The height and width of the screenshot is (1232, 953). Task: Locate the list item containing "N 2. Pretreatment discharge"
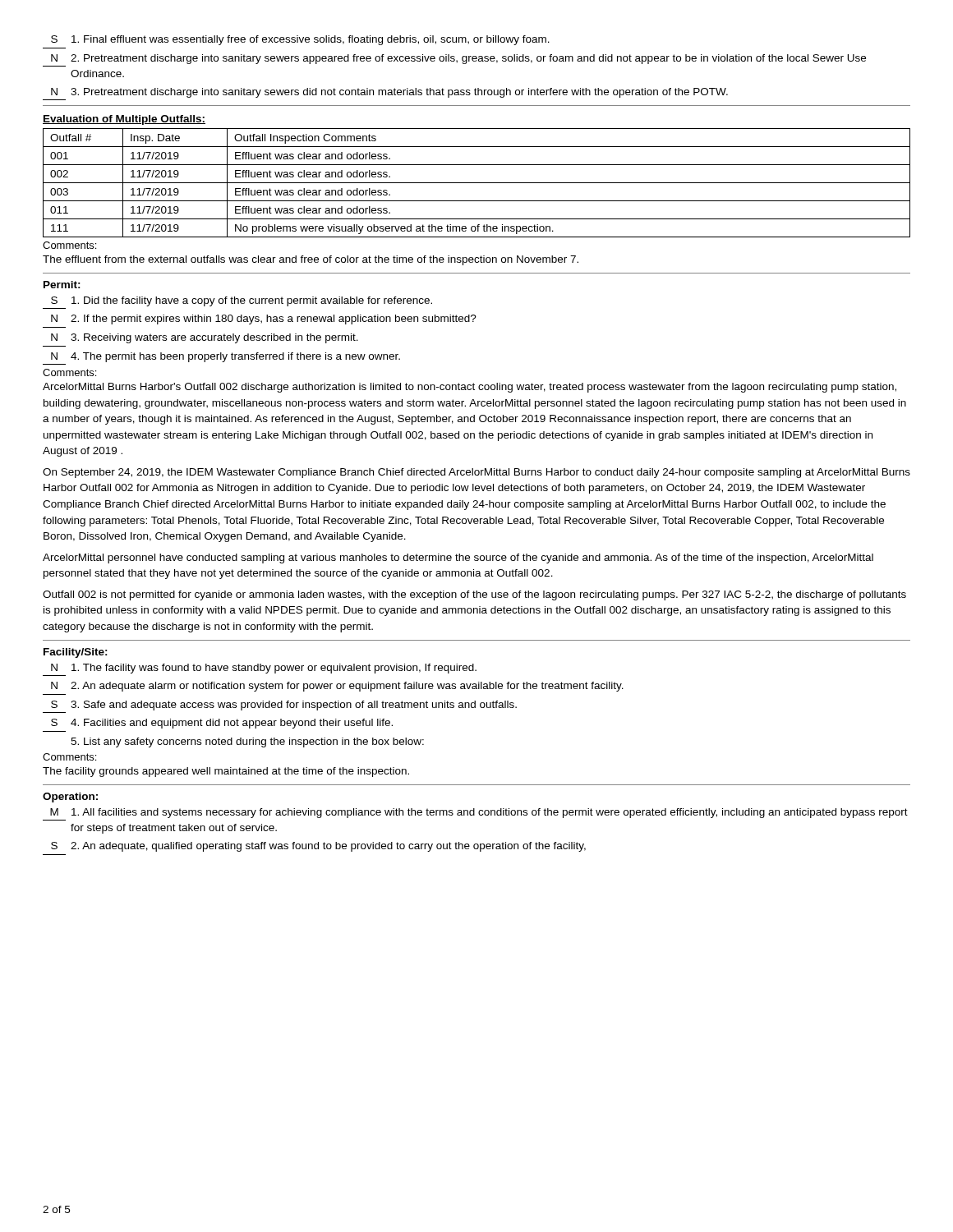click(476, 66)
